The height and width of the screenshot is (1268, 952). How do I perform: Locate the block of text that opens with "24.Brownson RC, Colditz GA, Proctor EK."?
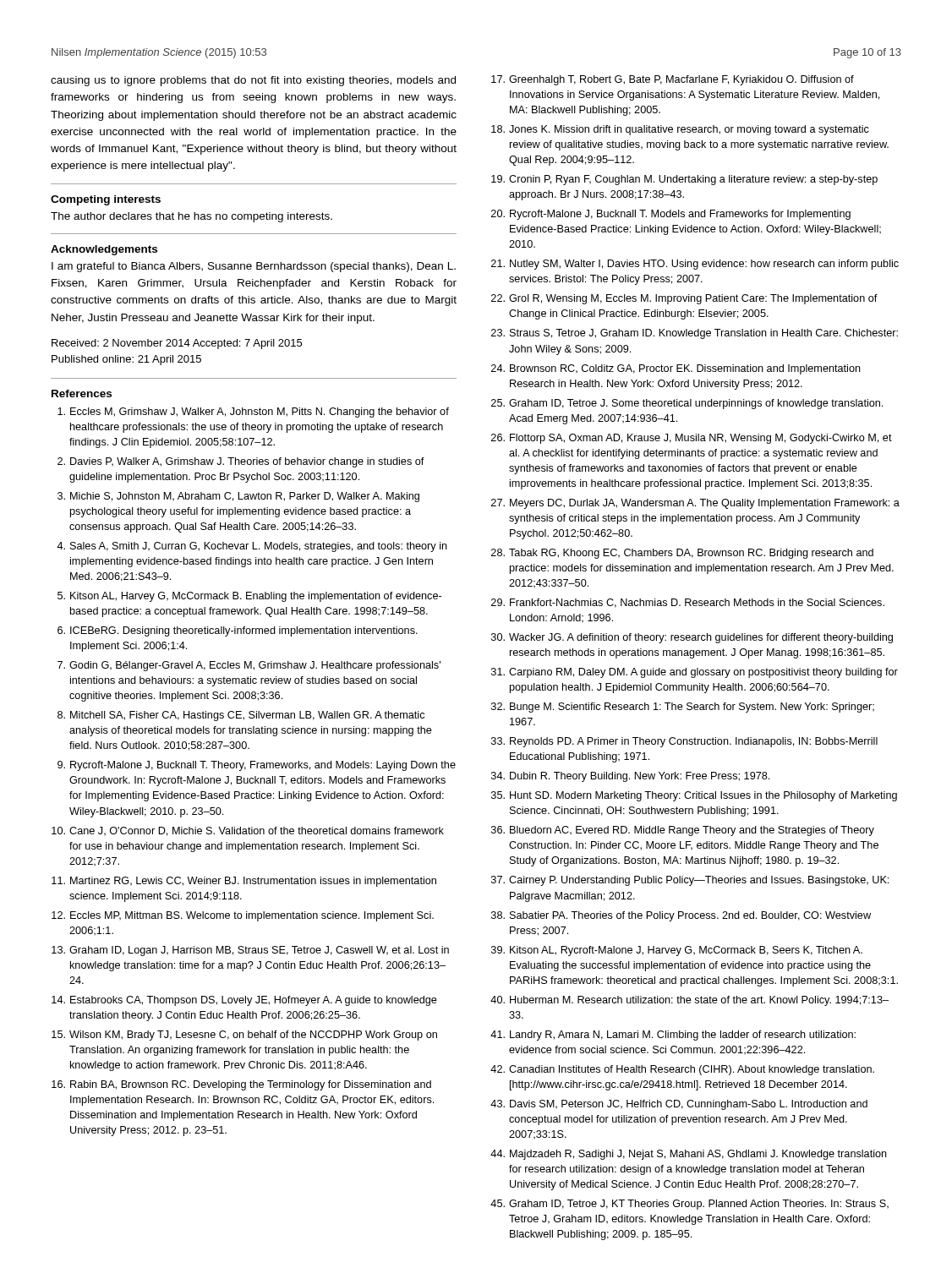pos(696,376)
